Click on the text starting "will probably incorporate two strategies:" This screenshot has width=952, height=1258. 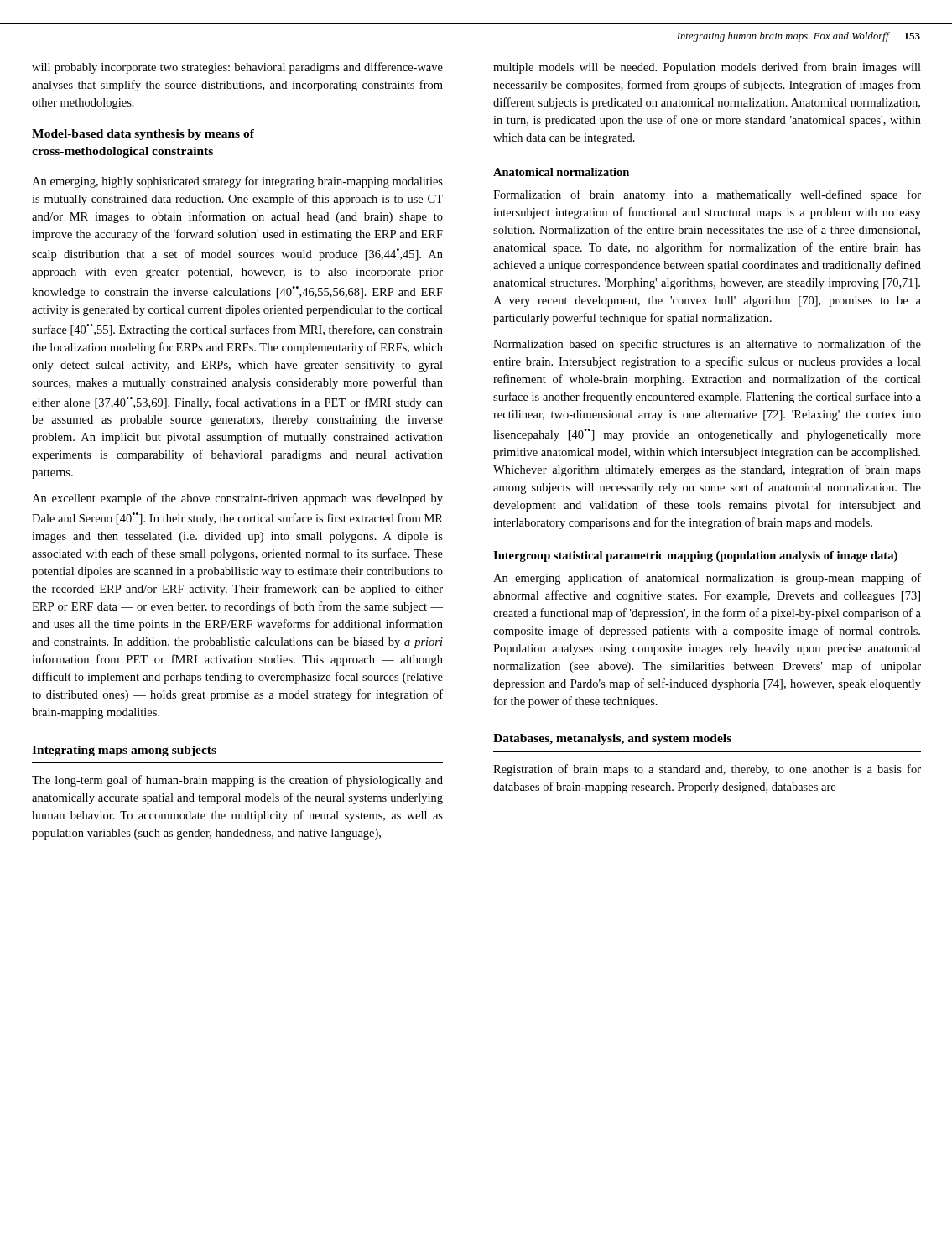point(237,85)
